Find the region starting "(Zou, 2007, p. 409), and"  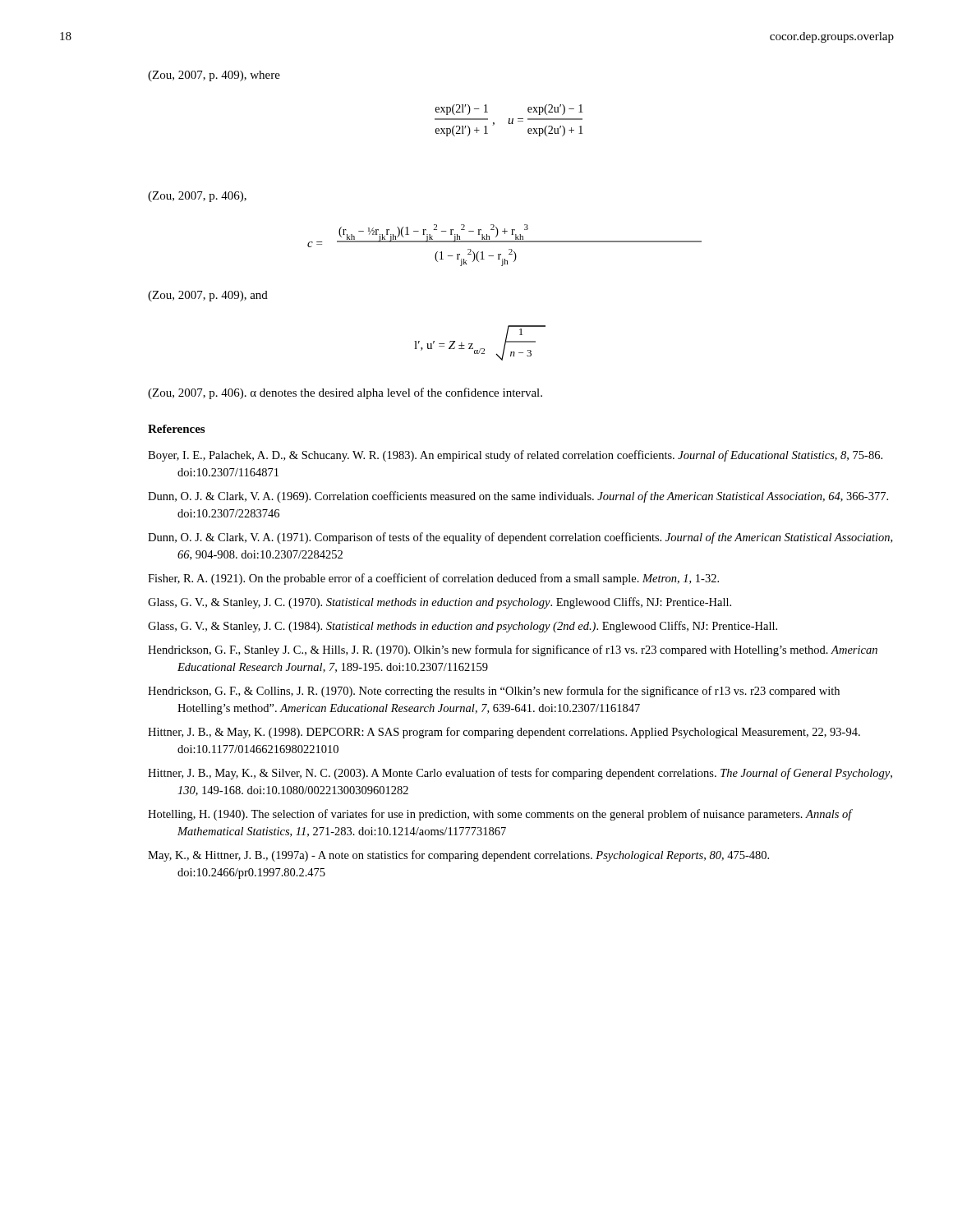pyautogui.click(x=208, y=295)
